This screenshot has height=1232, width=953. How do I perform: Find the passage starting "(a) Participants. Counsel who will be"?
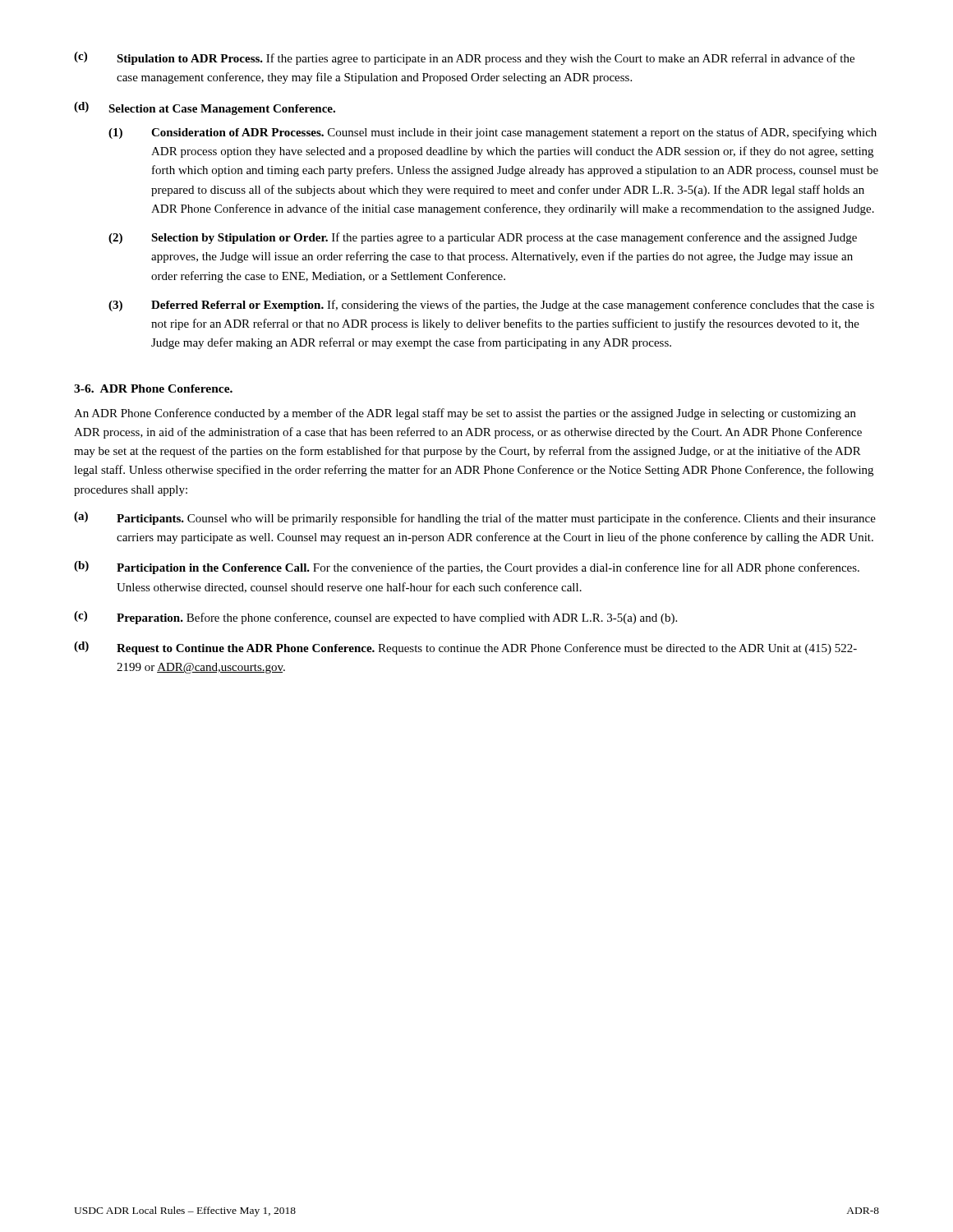[x=476, y=528]
